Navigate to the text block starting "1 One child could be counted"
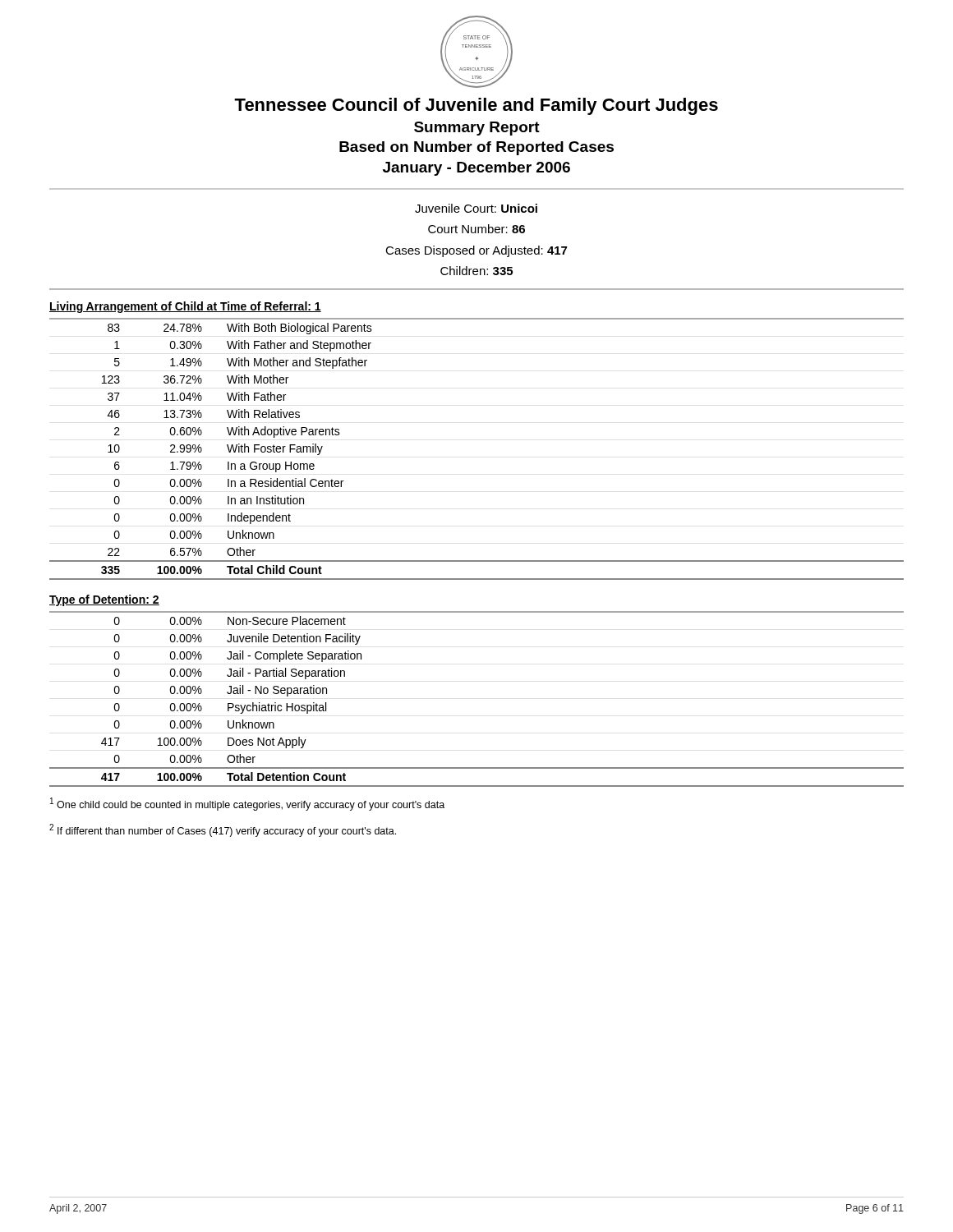Image resolution: width=953 pixels, height=1232 pixels. click(x=247, y=803)
